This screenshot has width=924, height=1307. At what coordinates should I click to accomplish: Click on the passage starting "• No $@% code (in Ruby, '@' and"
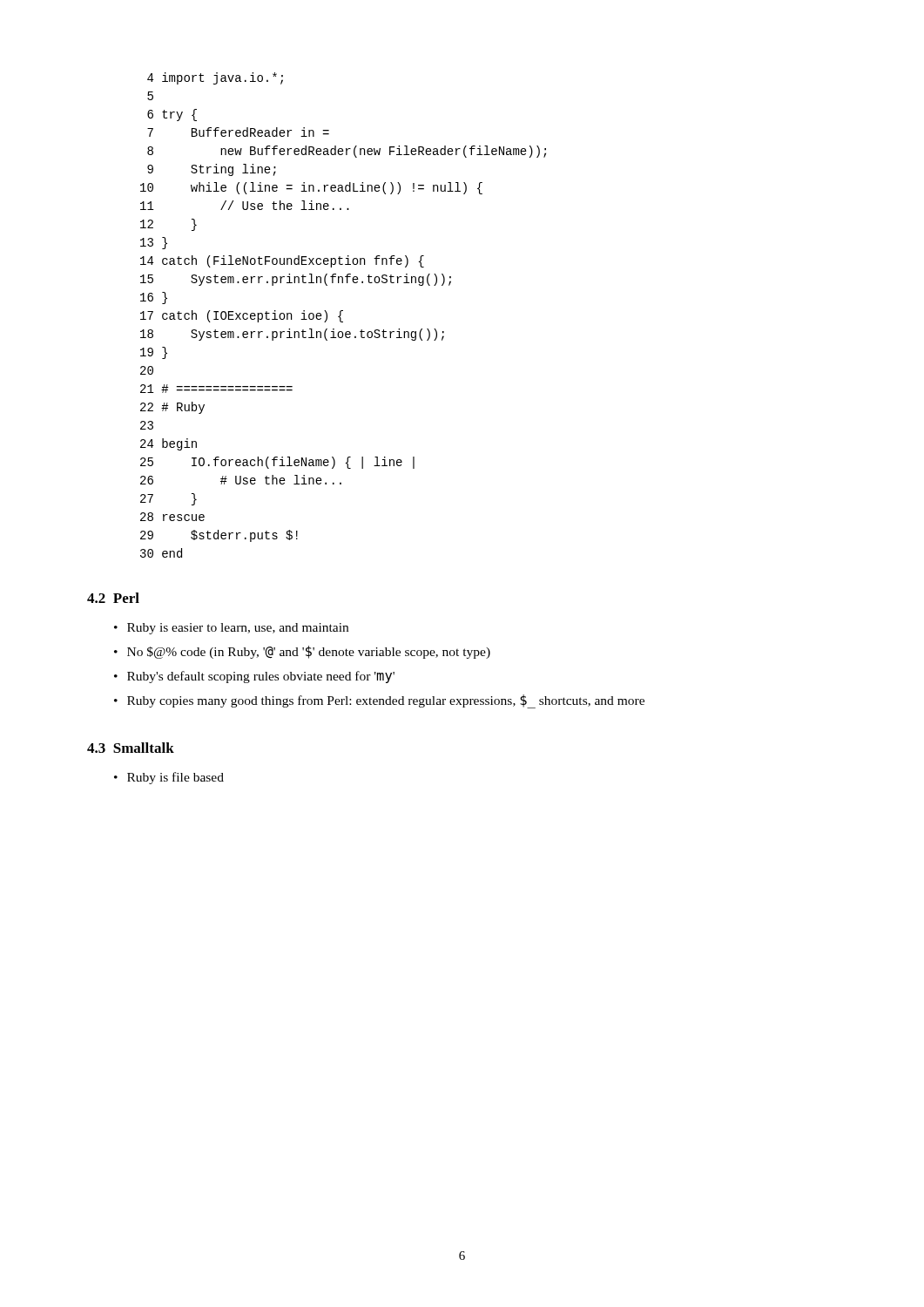(x=475, y=652)
